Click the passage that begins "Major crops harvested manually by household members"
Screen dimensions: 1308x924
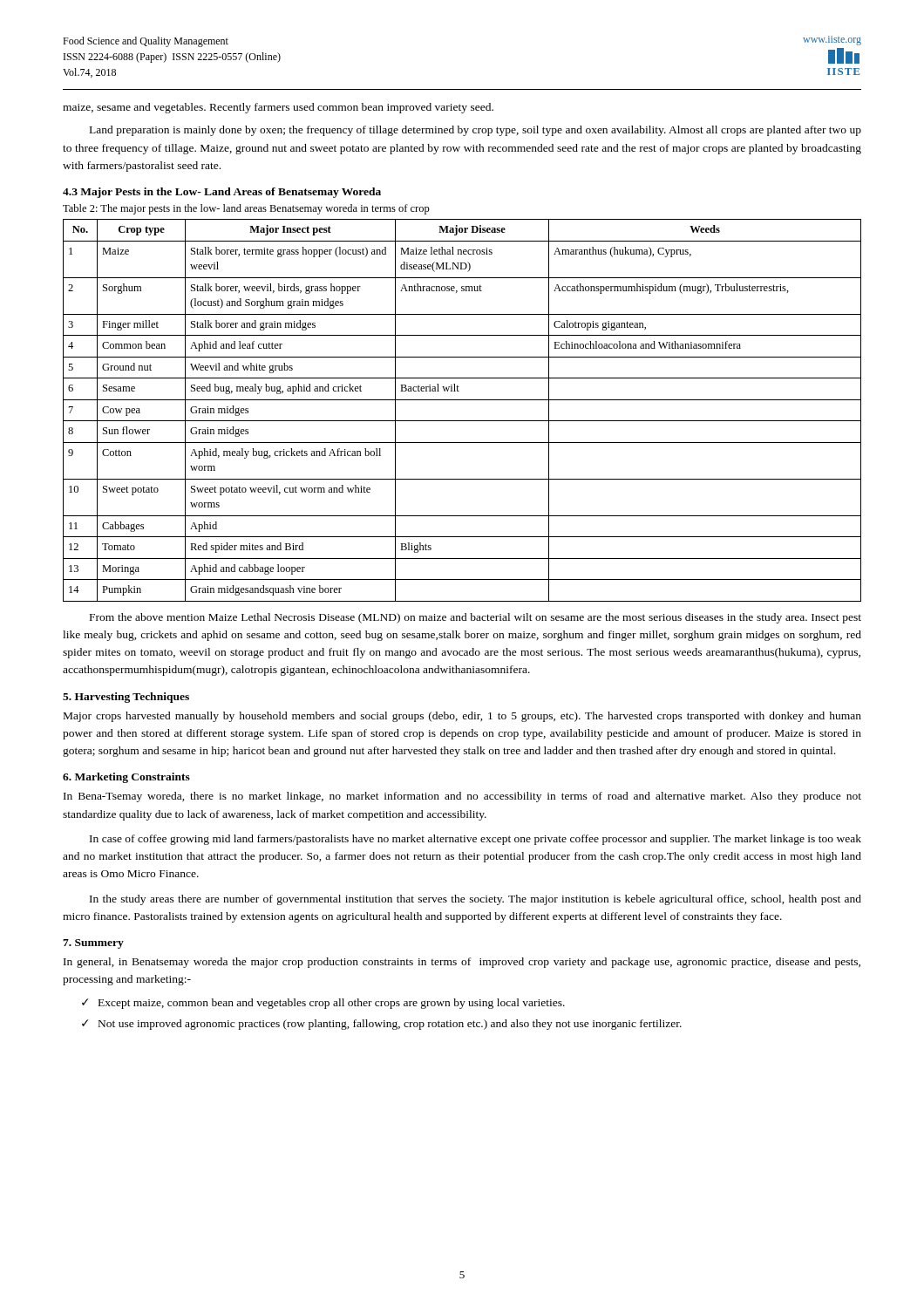point(462,733)
